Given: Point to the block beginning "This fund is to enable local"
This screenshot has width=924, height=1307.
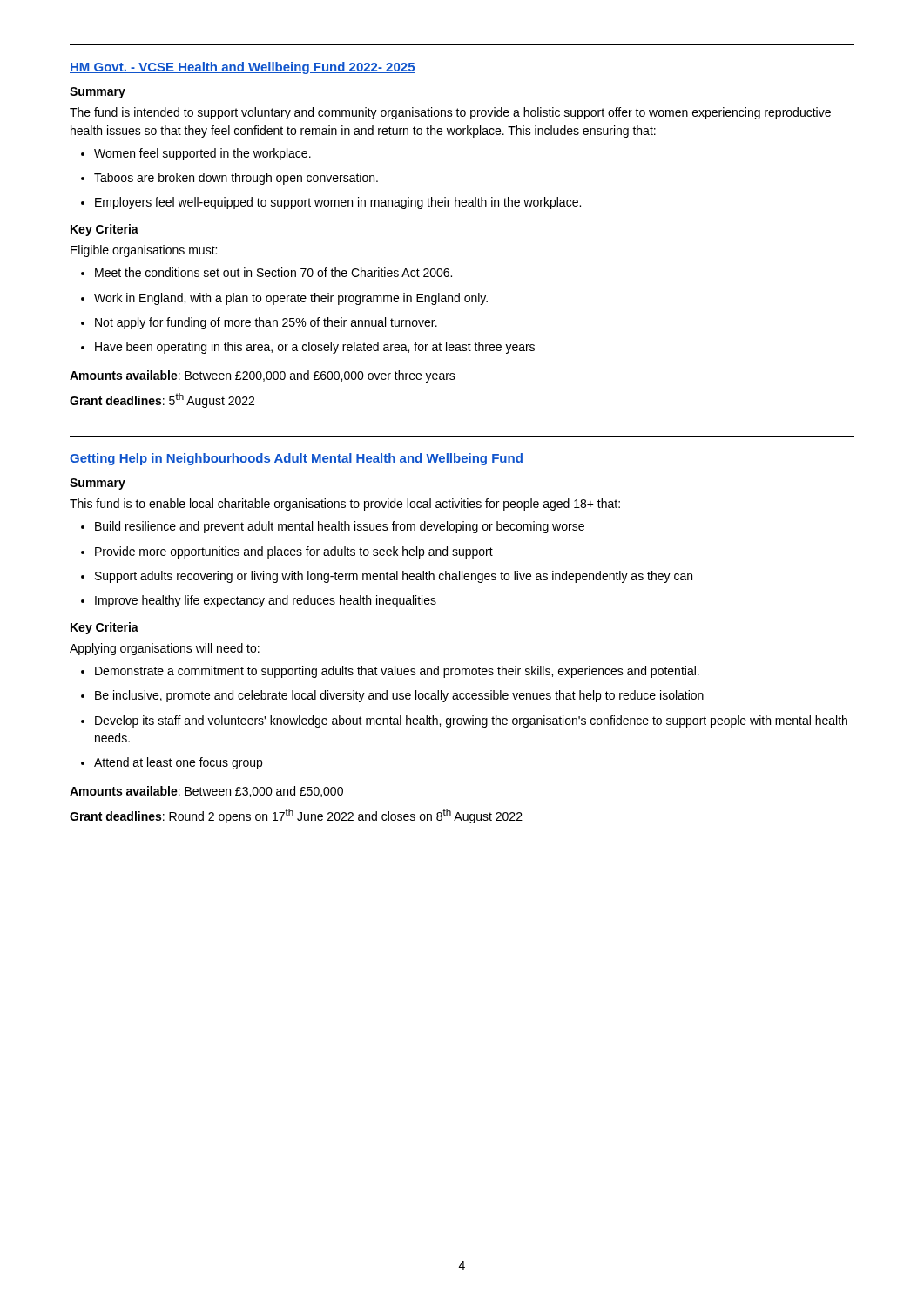Looking at the screenshot, I should coord(462,504).
